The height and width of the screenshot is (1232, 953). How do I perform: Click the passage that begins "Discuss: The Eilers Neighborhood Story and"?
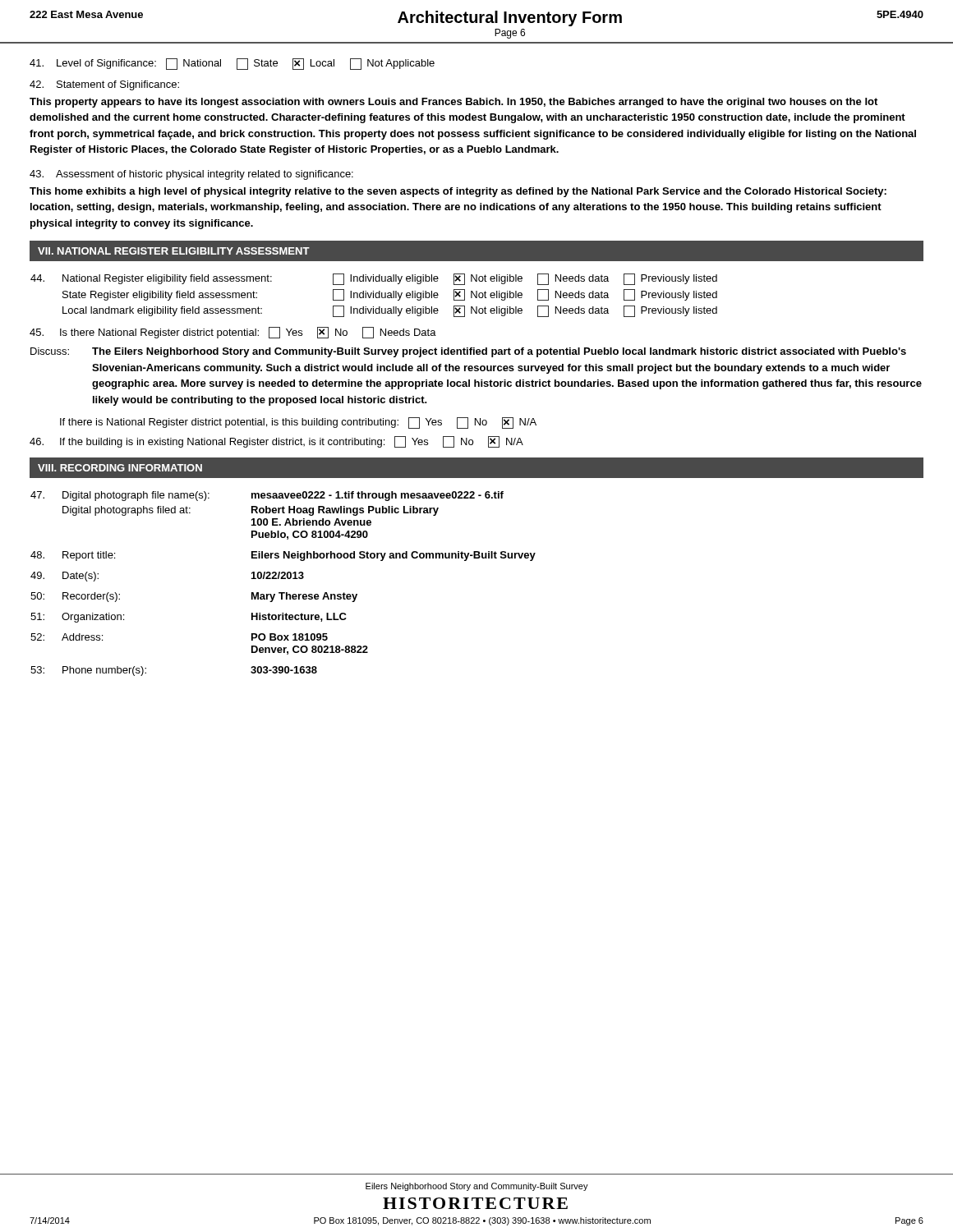pos(476,376)
